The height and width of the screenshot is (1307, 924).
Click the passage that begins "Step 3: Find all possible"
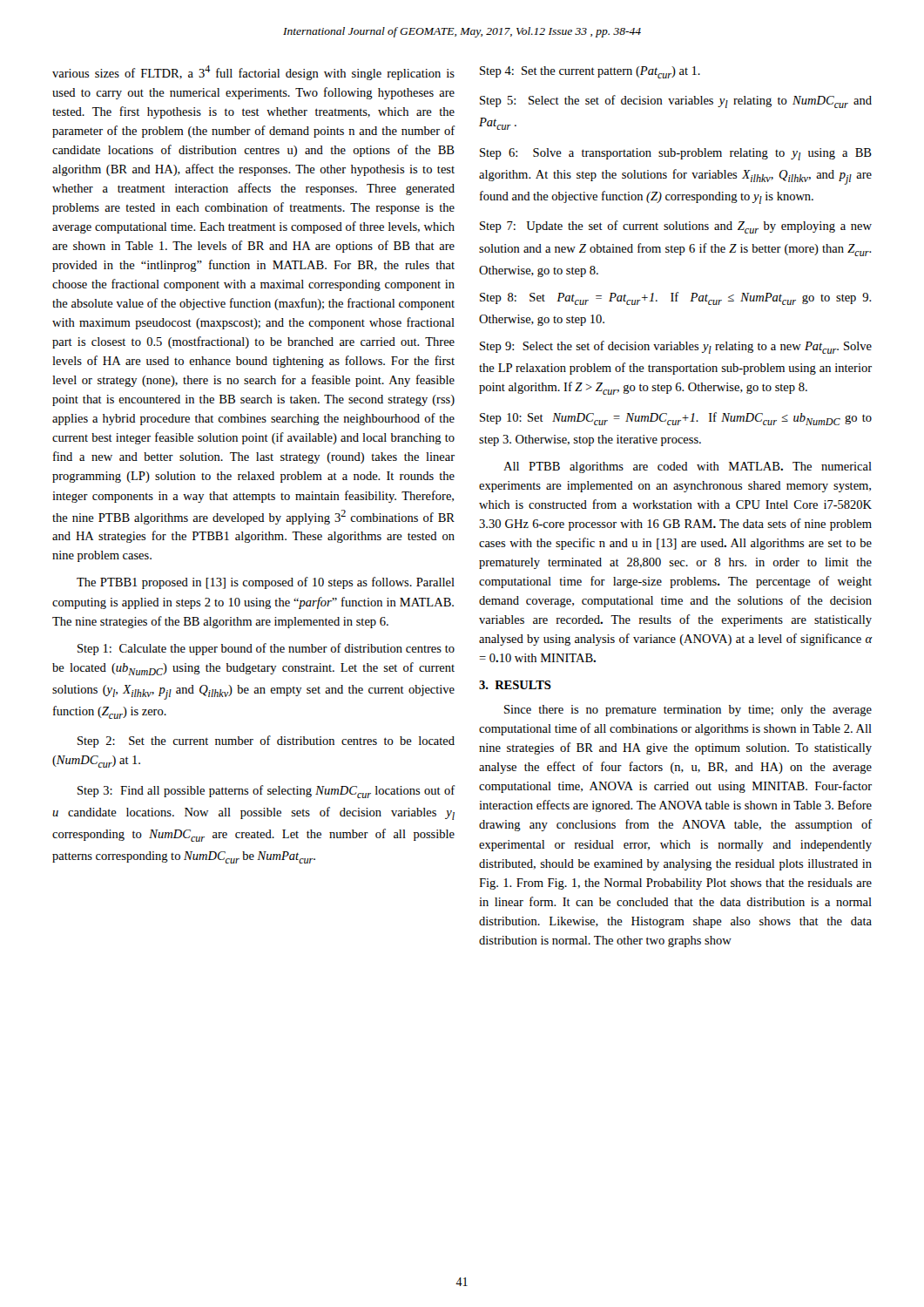click(x=253, y=824)
